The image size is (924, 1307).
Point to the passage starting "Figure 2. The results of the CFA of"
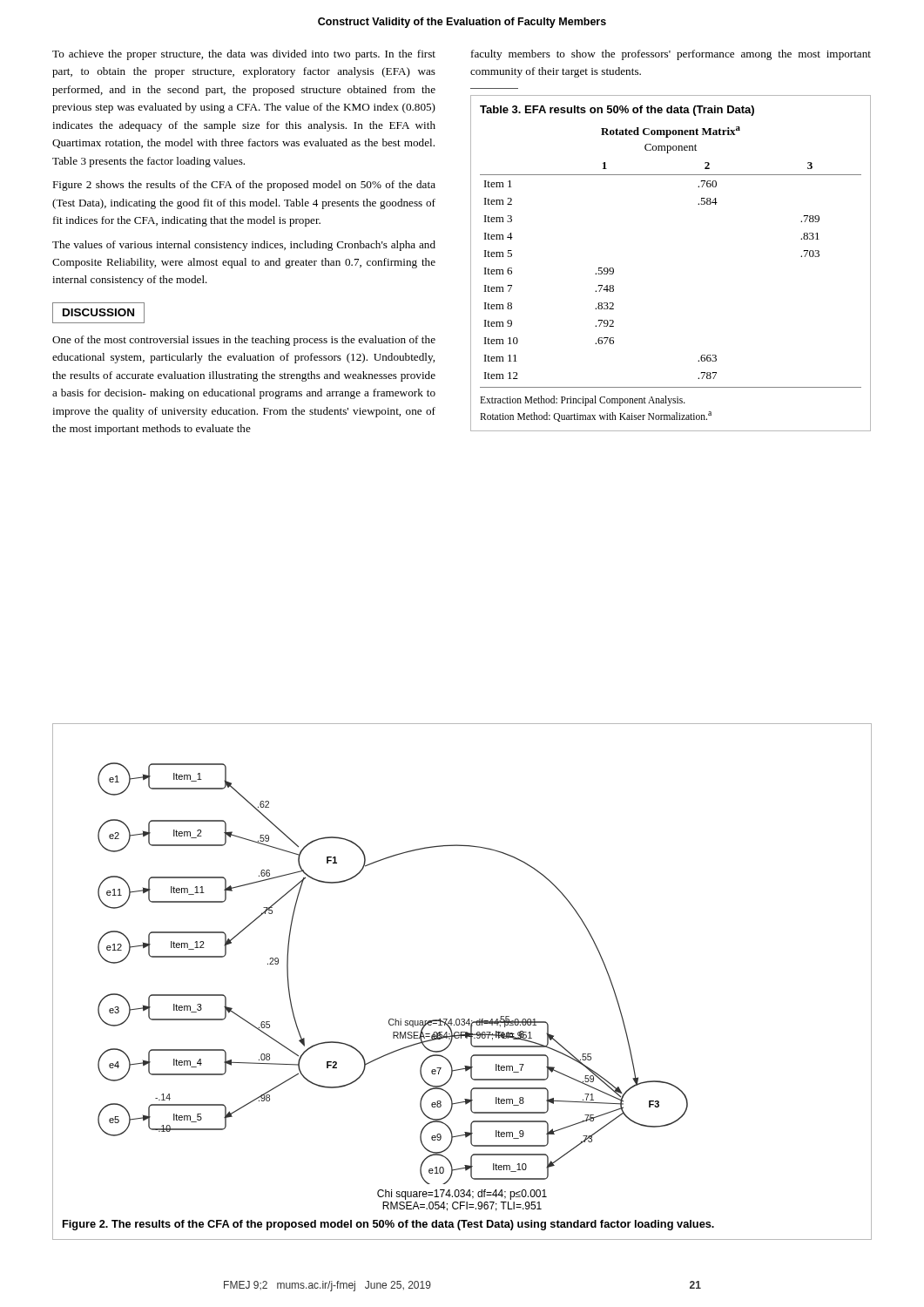click(x=388, y=1224)
